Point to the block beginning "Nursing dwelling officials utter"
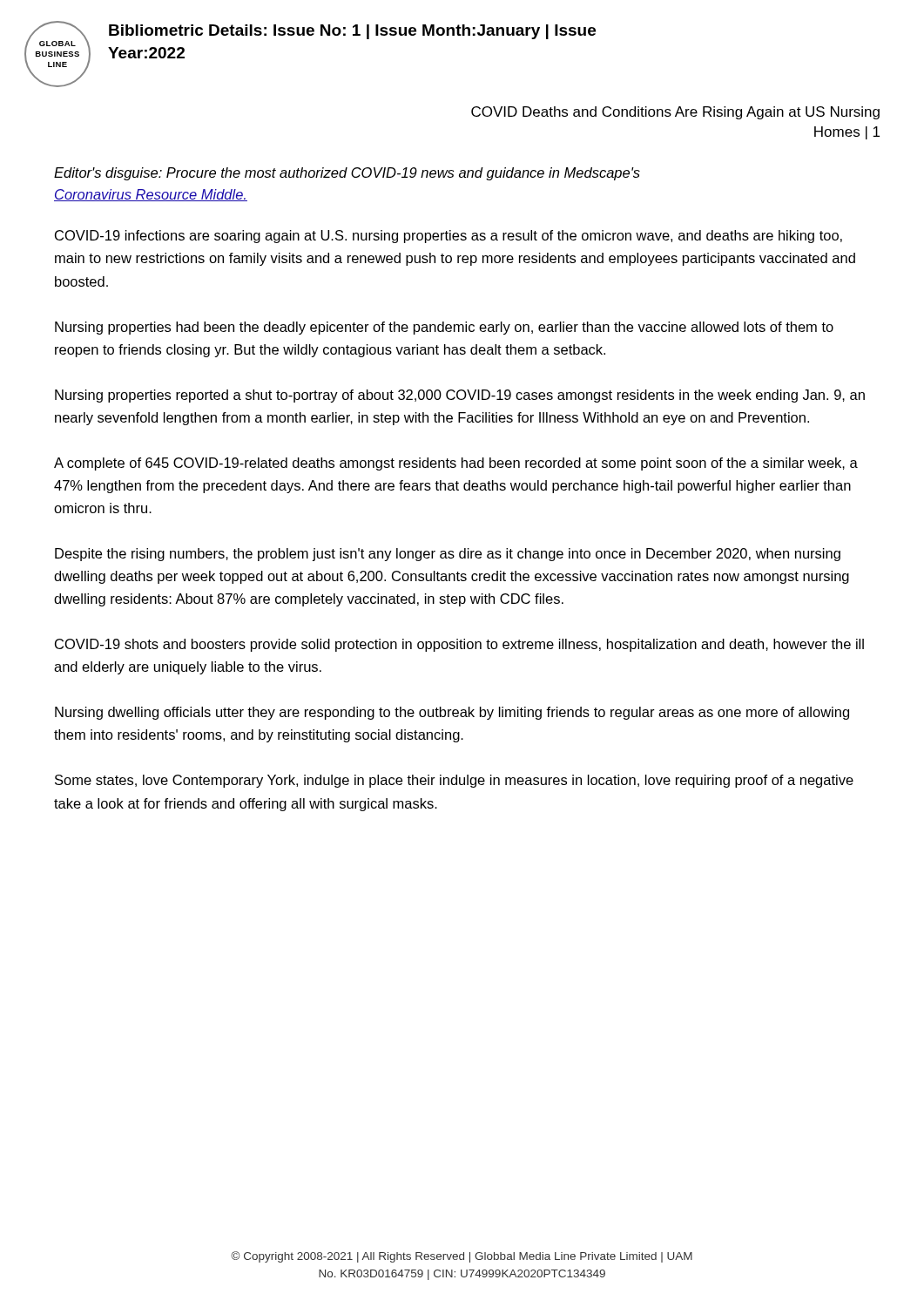The image size is (924, 1307). click(452, 723)
